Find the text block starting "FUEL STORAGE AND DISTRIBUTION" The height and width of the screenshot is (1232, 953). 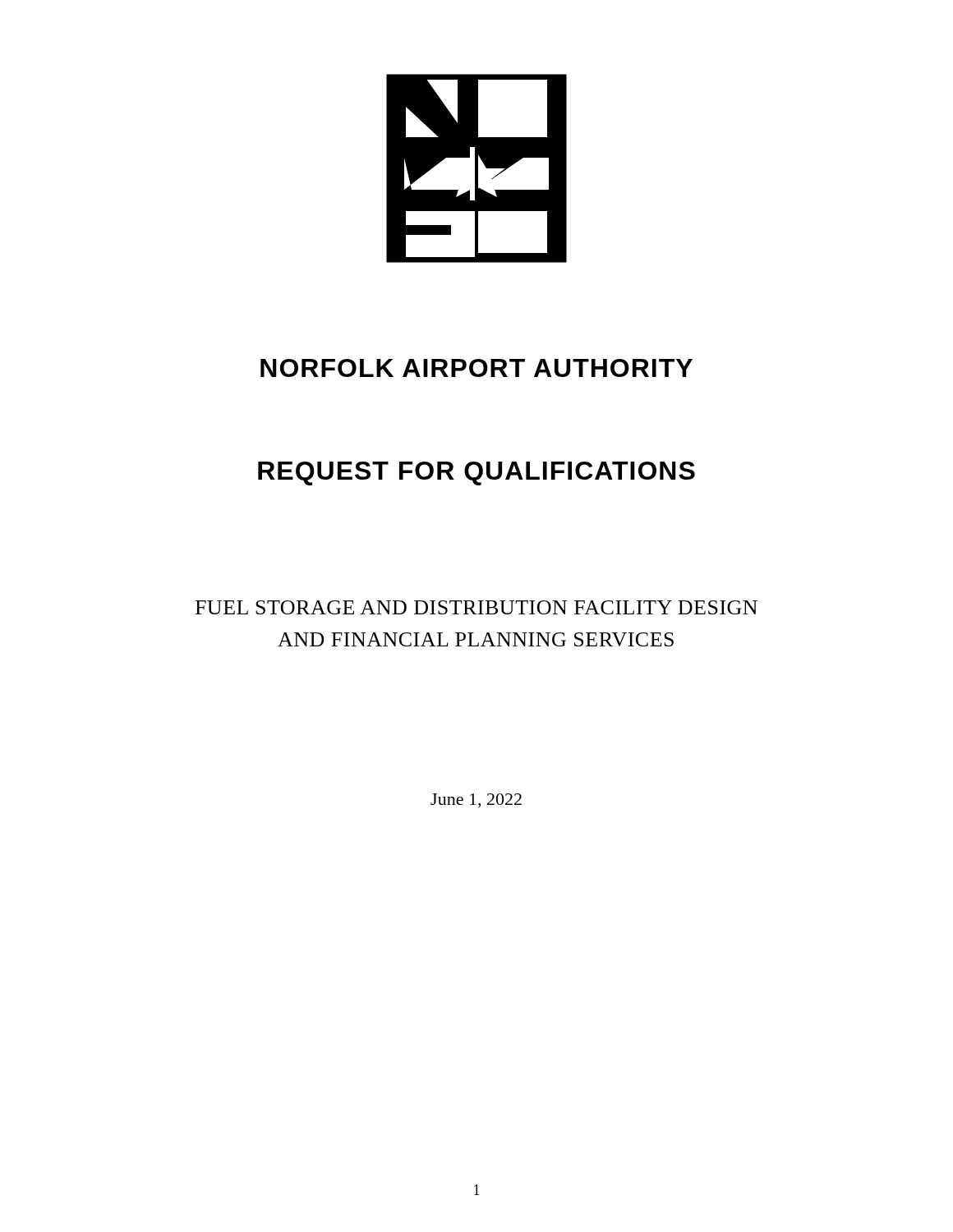476,623
